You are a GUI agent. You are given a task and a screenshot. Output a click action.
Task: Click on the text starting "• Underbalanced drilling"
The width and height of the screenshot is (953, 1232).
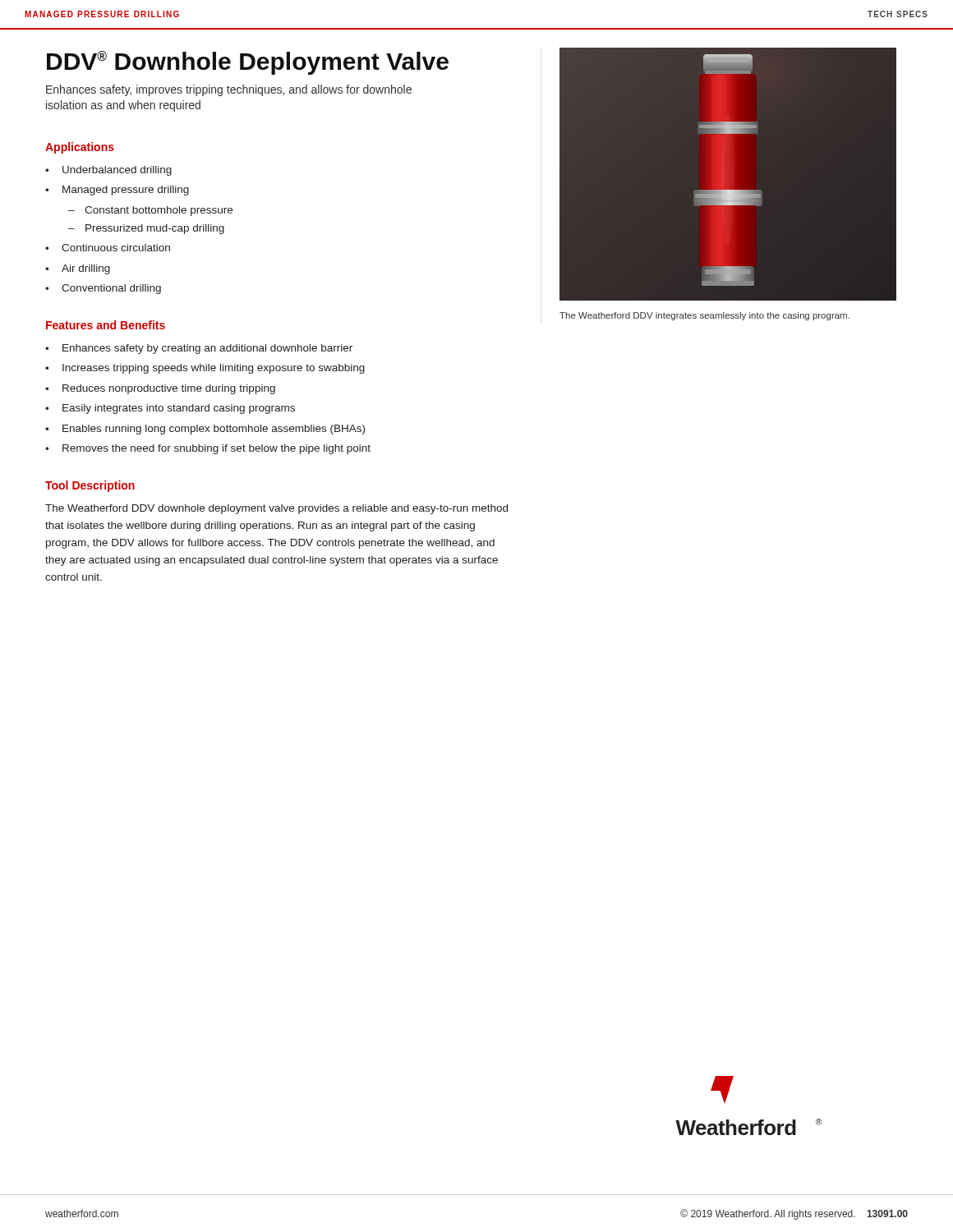point(109,170)
